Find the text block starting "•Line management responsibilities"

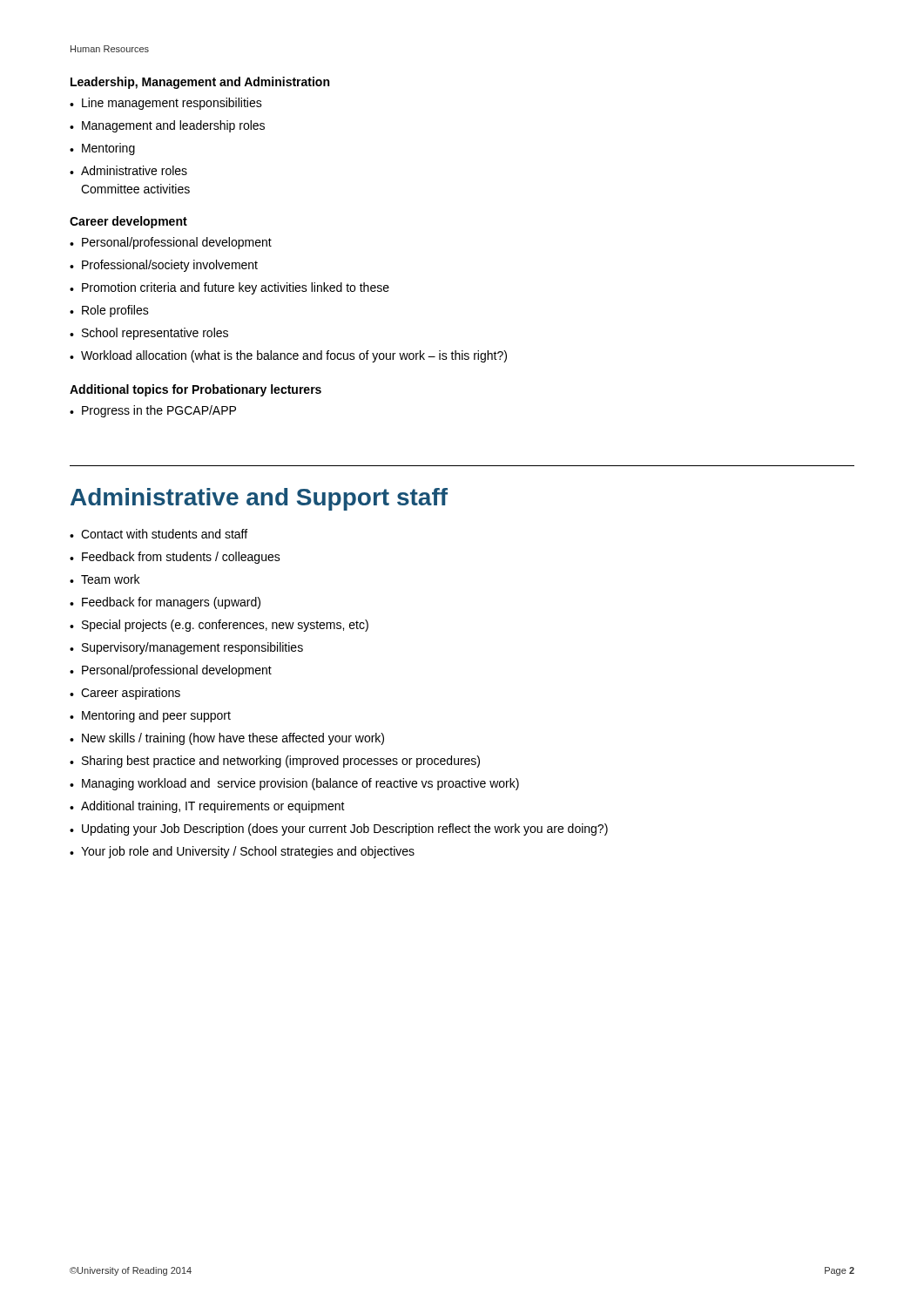pyautogui.click(x=166, y=104)
